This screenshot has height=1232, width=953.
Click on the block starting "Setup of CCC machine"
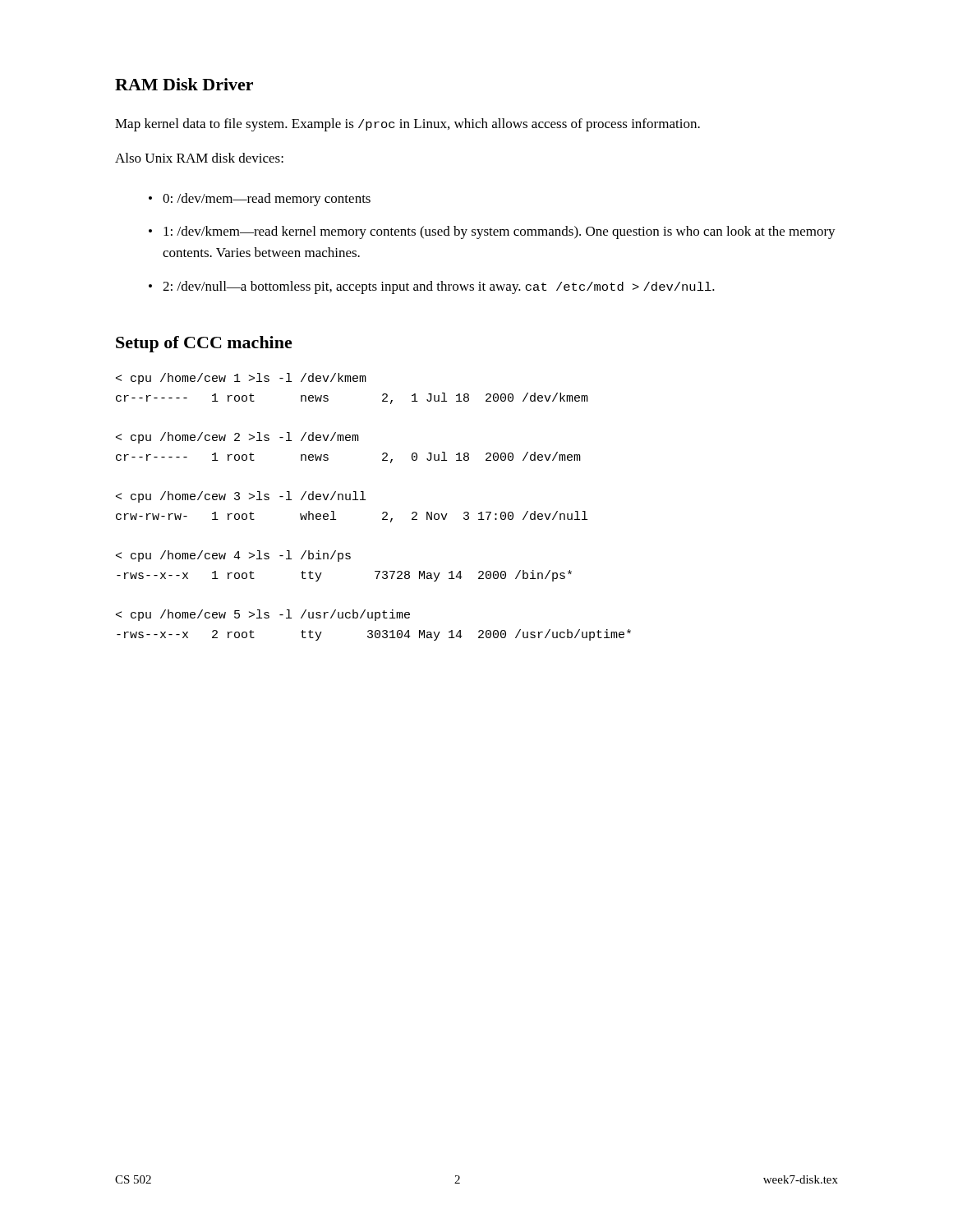[x=204, y=342]
